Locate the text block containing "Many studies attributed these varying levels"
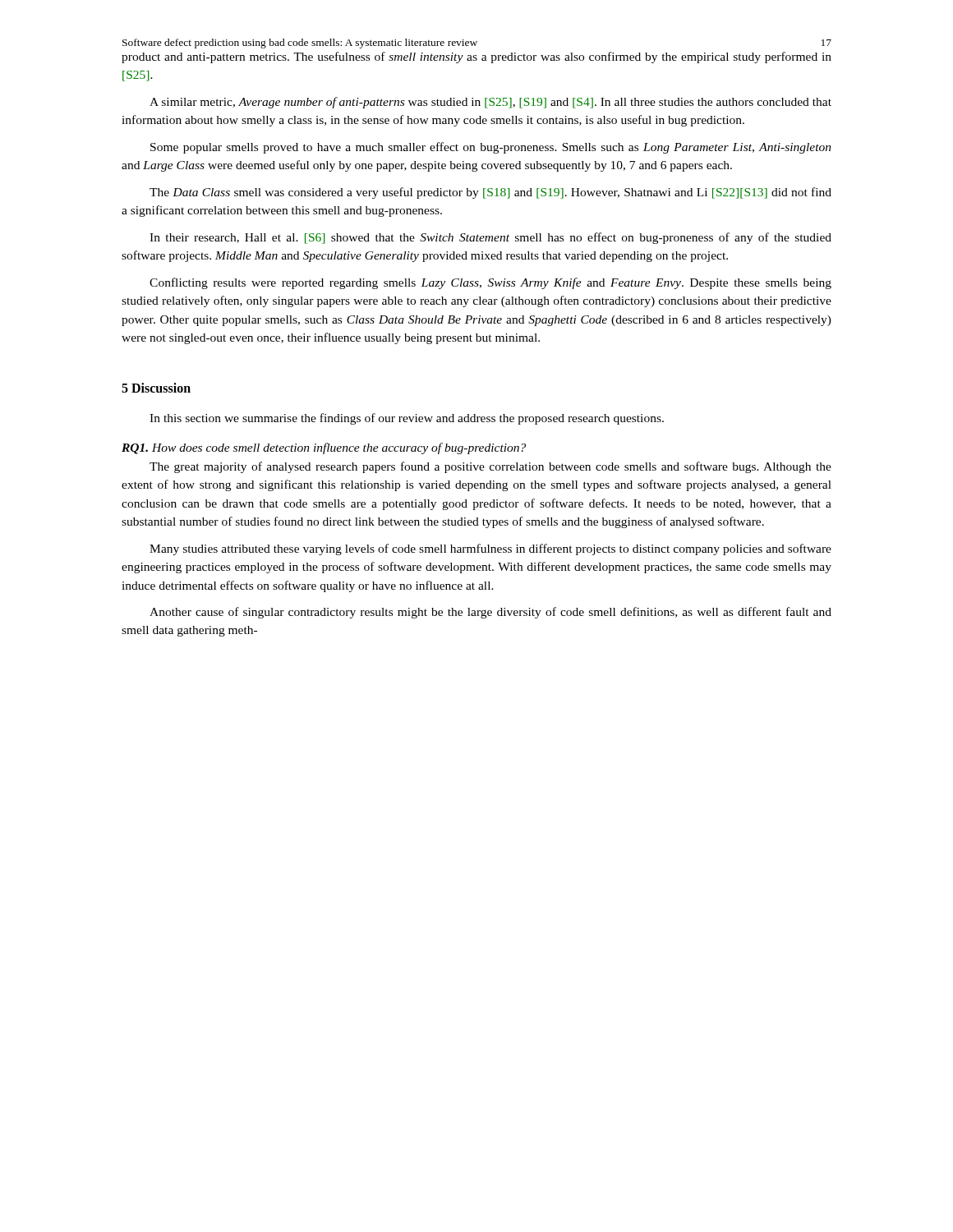 point(476,567)
